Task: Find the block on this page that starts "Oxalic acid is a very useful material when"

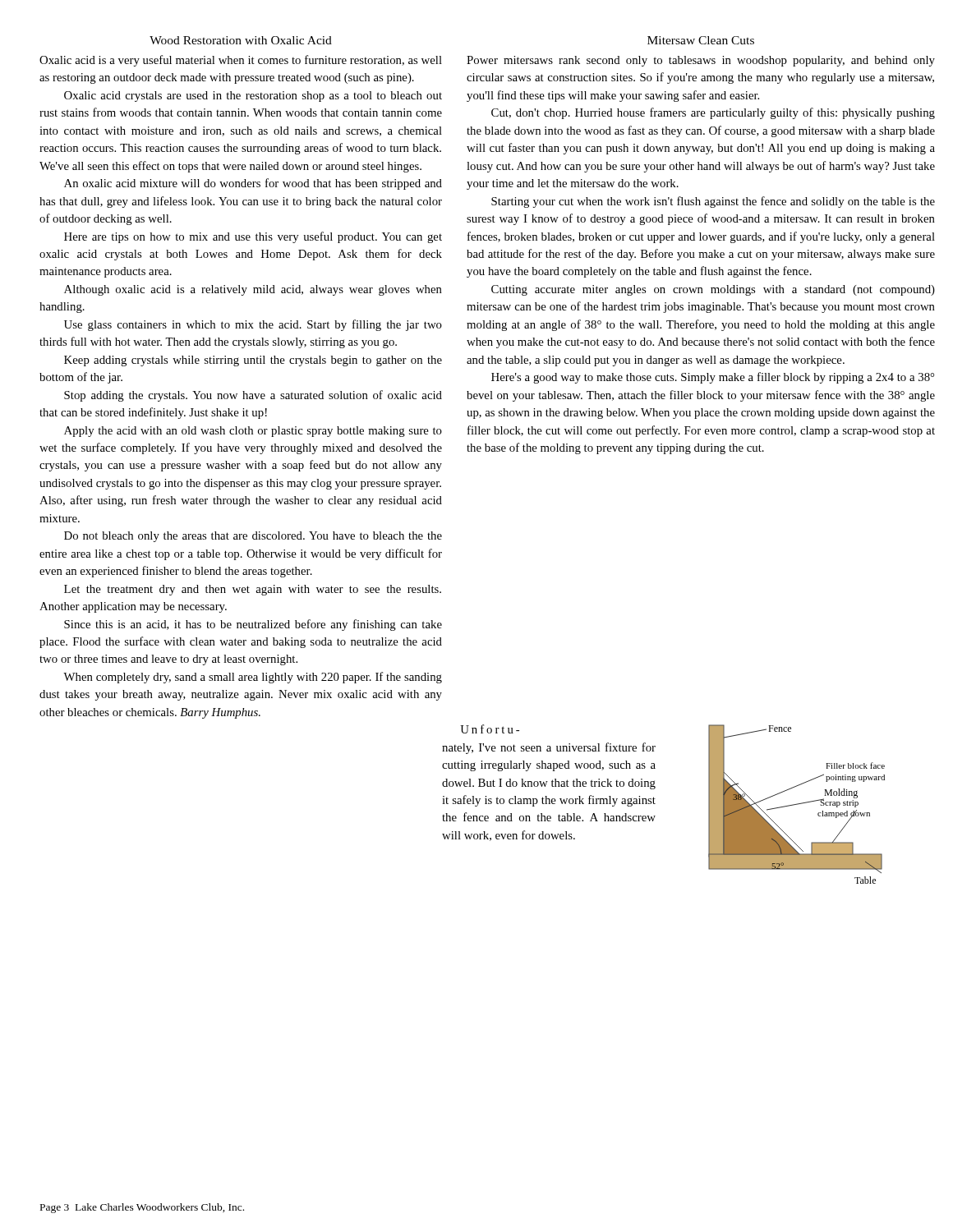Action: 241,387
